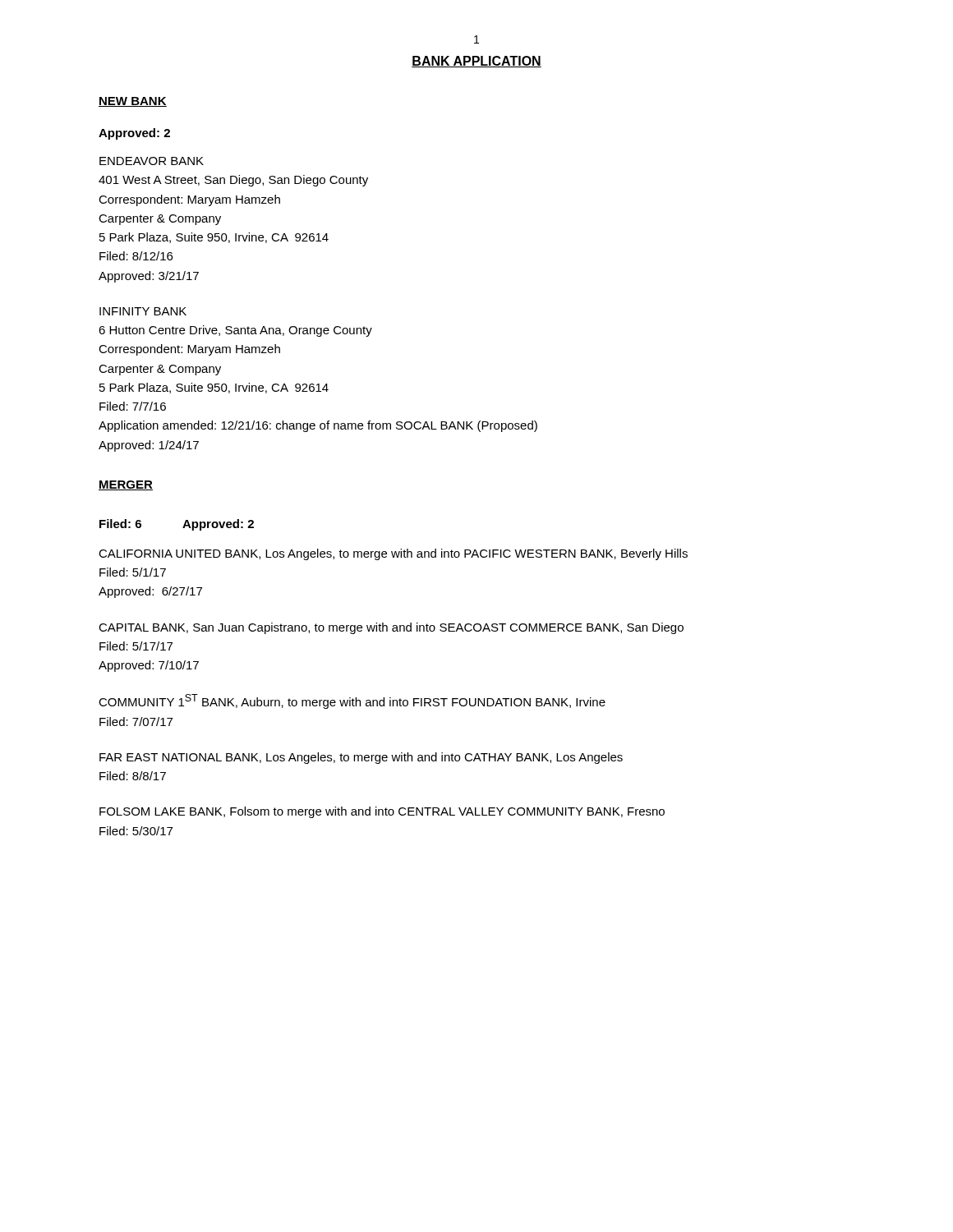This screenshot has width=953, height=1232.
Task: Point to the block beginning "CALIFORNIA UNITED BANK,"
Action: coord(393,554)
